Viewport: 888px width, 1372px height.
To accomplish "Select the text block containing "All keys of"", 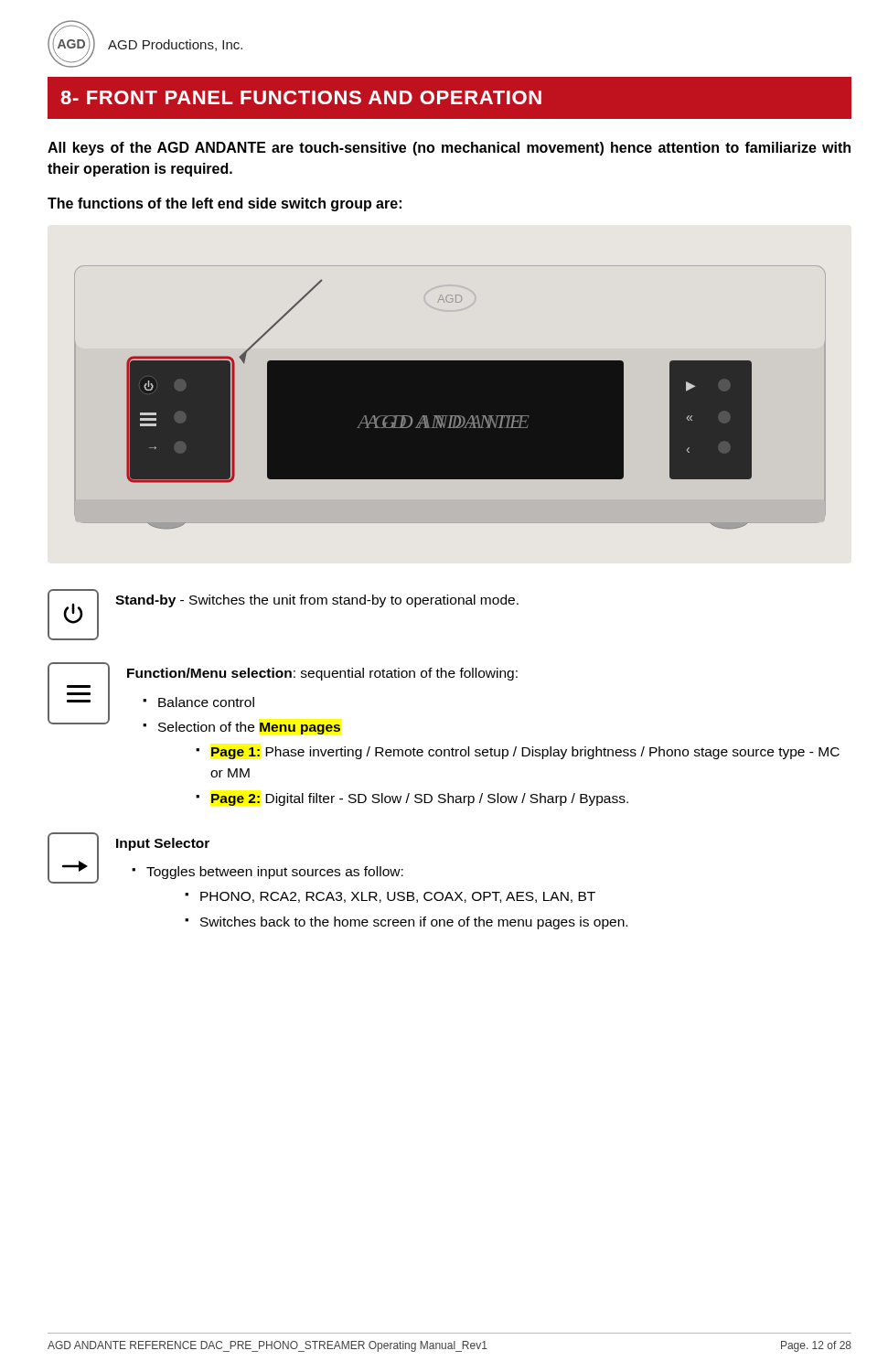I will pos(450,158).
